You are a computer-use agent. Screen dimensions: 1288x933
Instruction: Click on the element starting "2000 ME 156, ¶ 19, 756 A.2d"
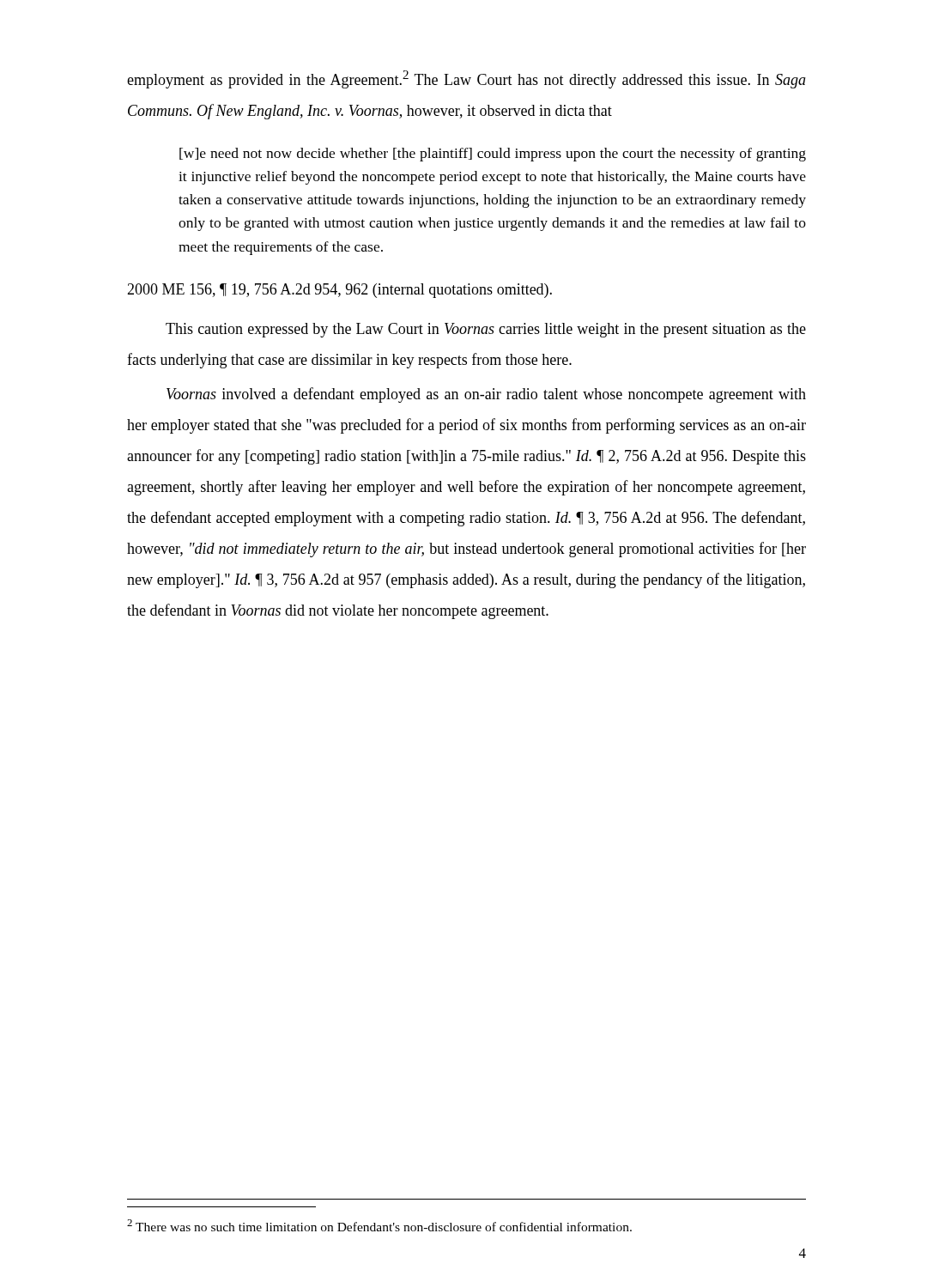340,289
